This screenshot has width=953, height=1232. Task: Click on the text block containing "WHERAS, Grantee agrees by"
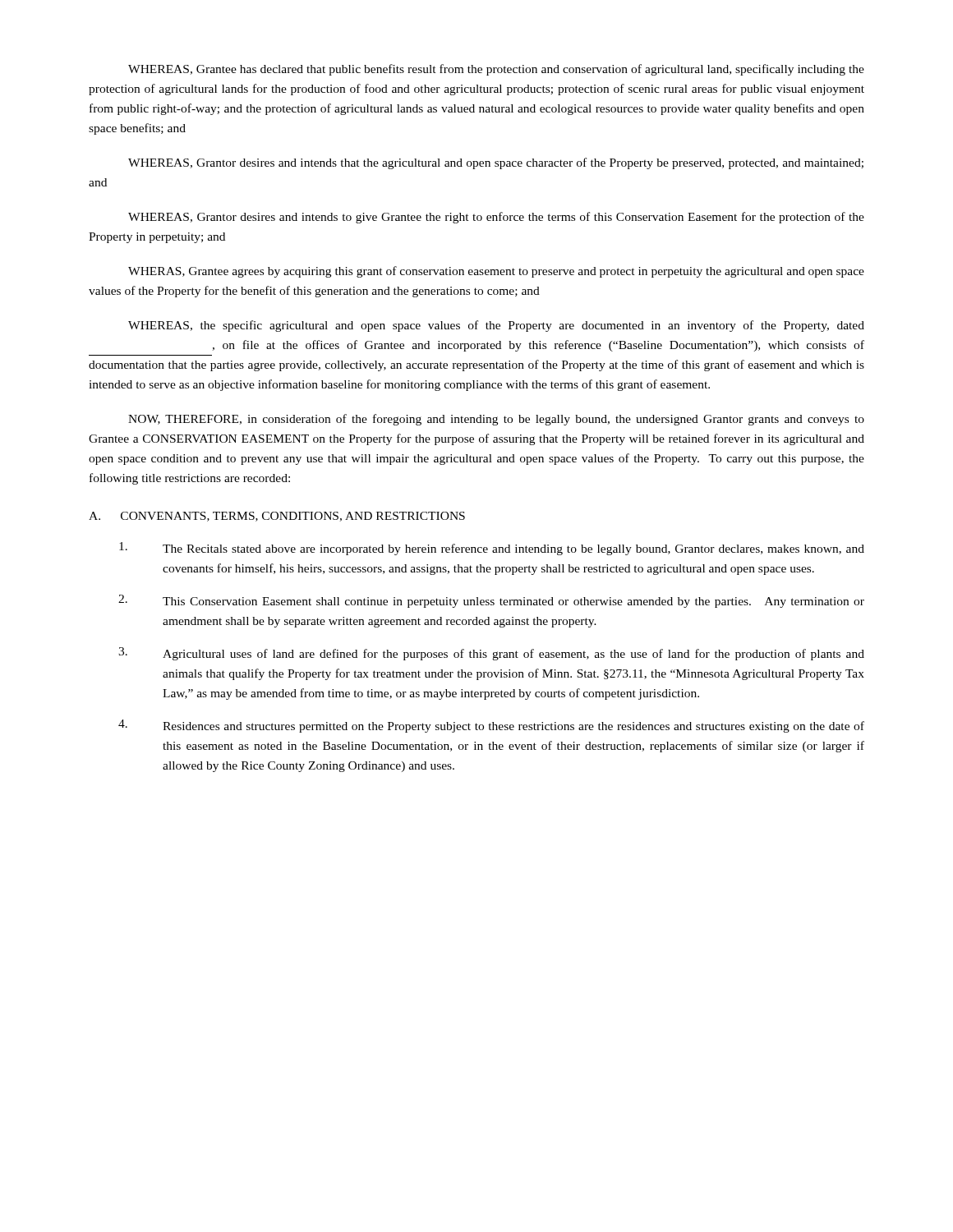[476, 281]
